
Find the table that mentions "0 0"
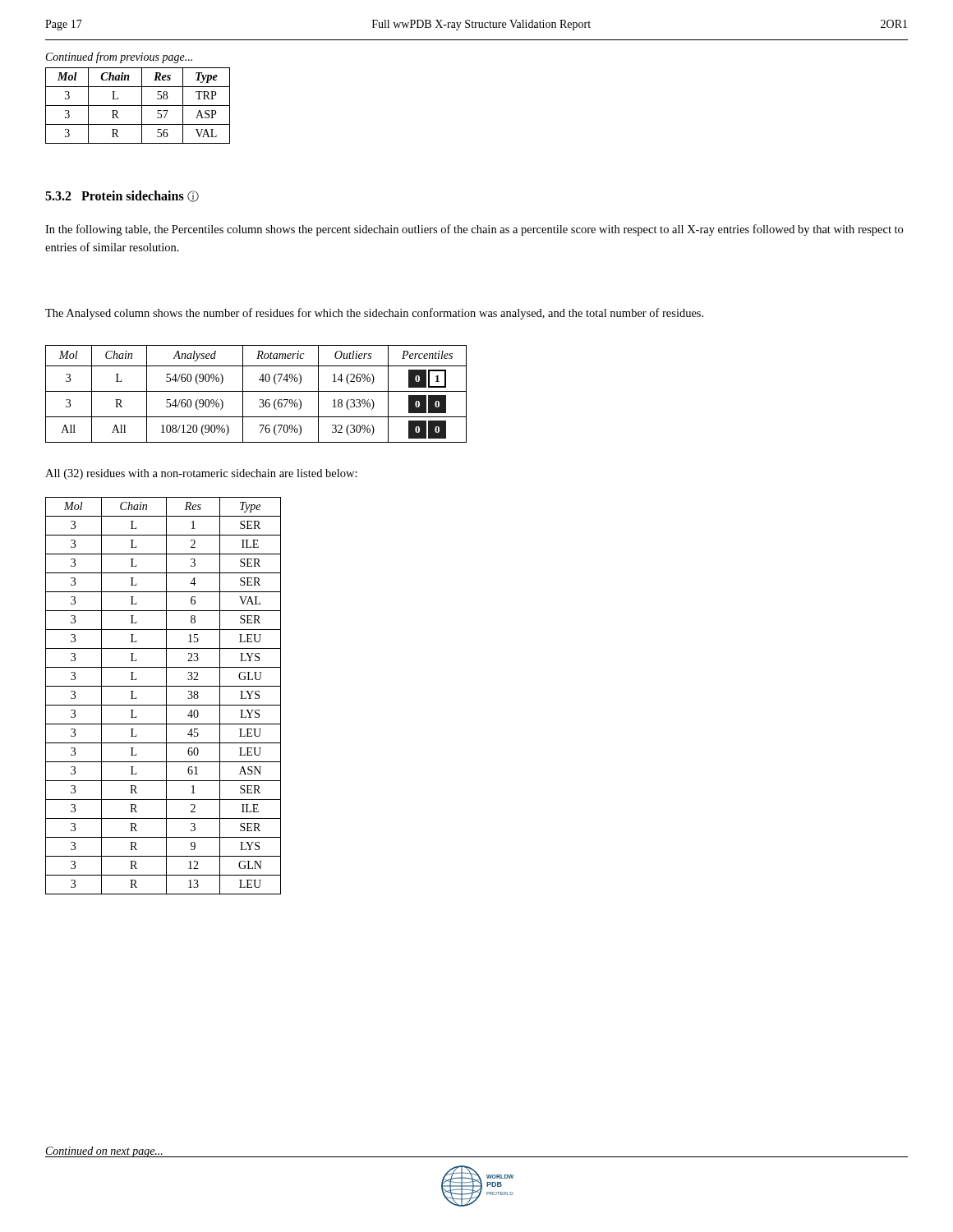pos(256,394)
